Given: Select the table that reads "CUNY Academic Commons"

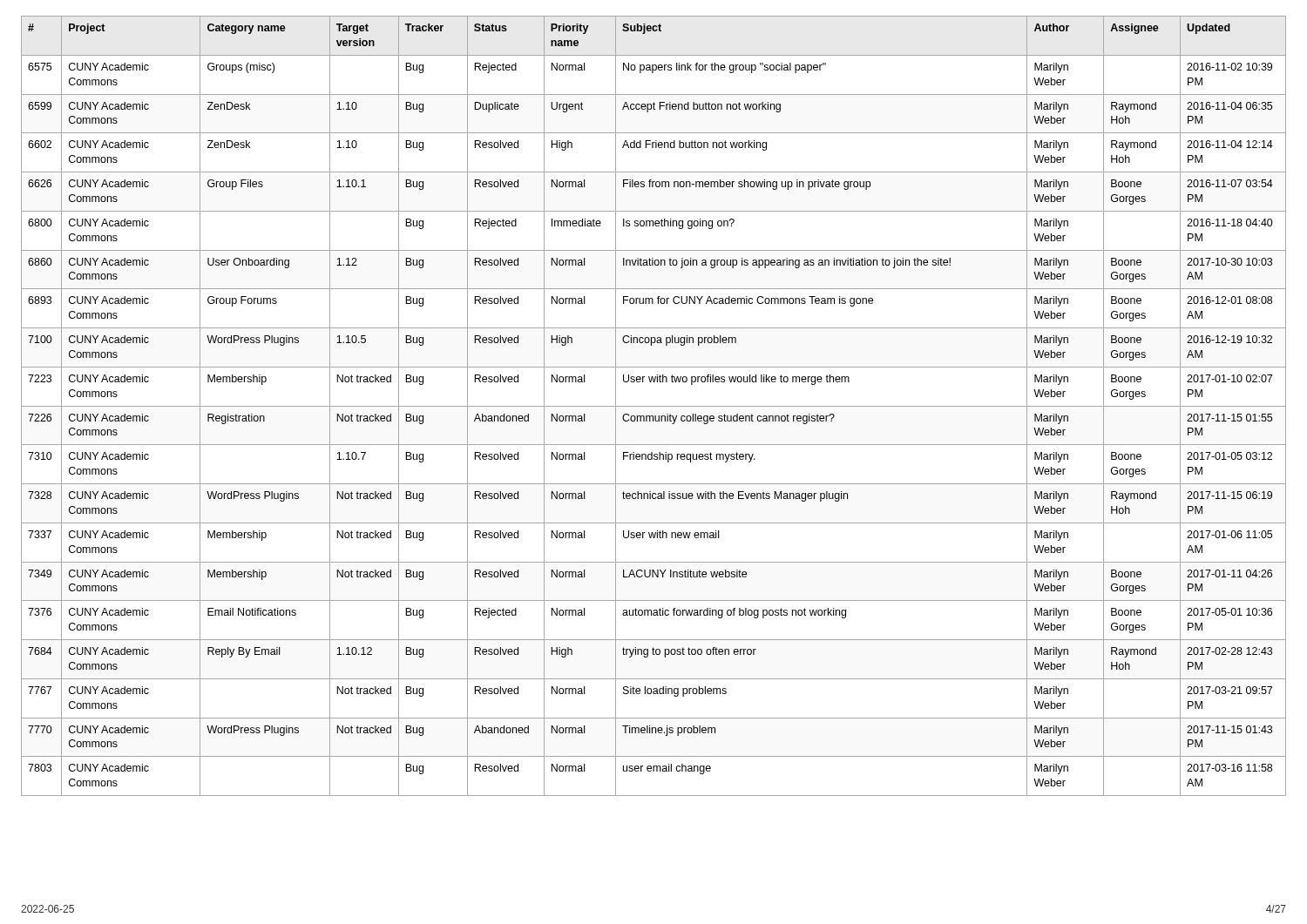Looking at the screenshot, I should click(654, 406).
